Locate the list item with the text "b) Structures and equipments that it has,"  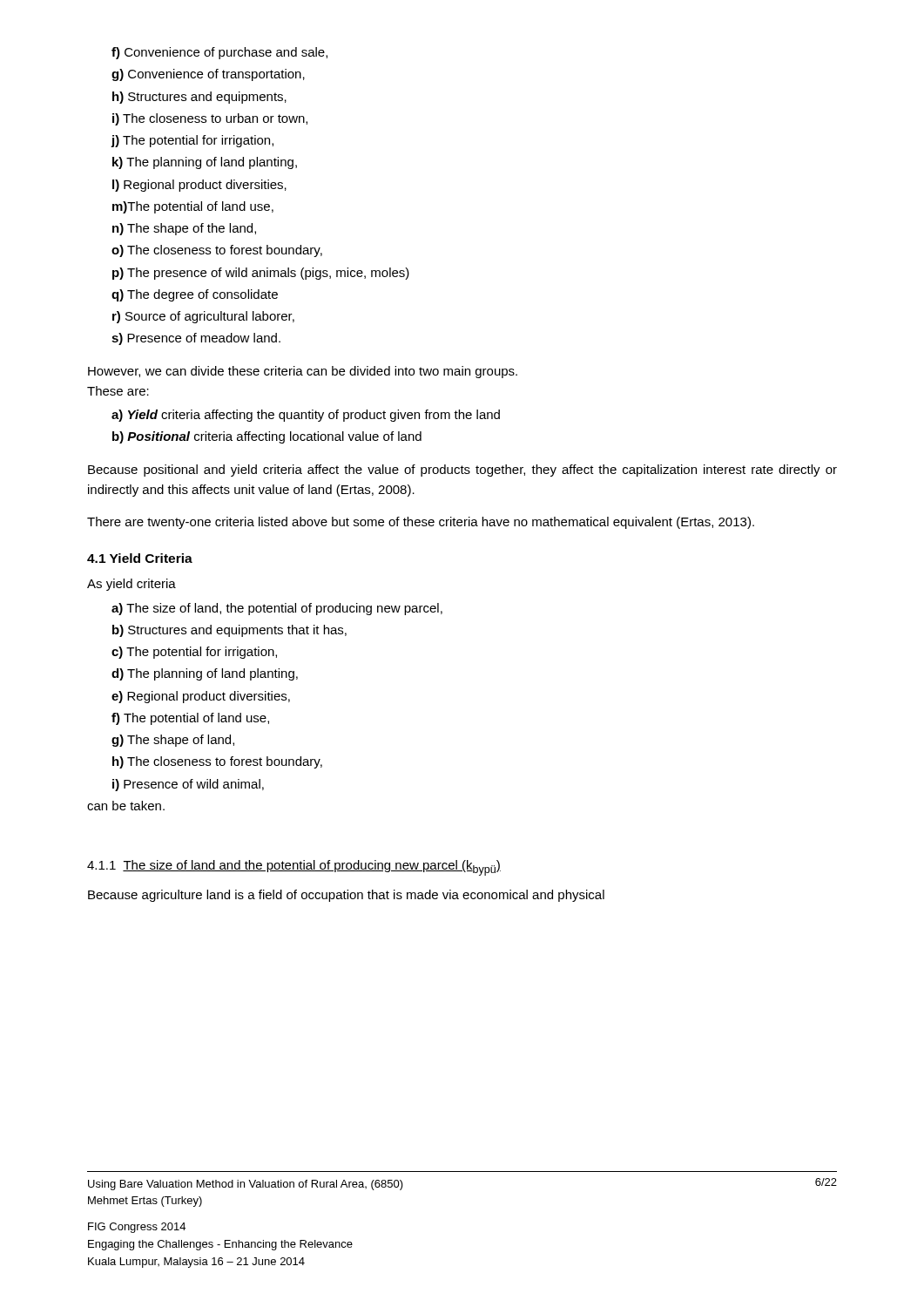click(229, 629)
